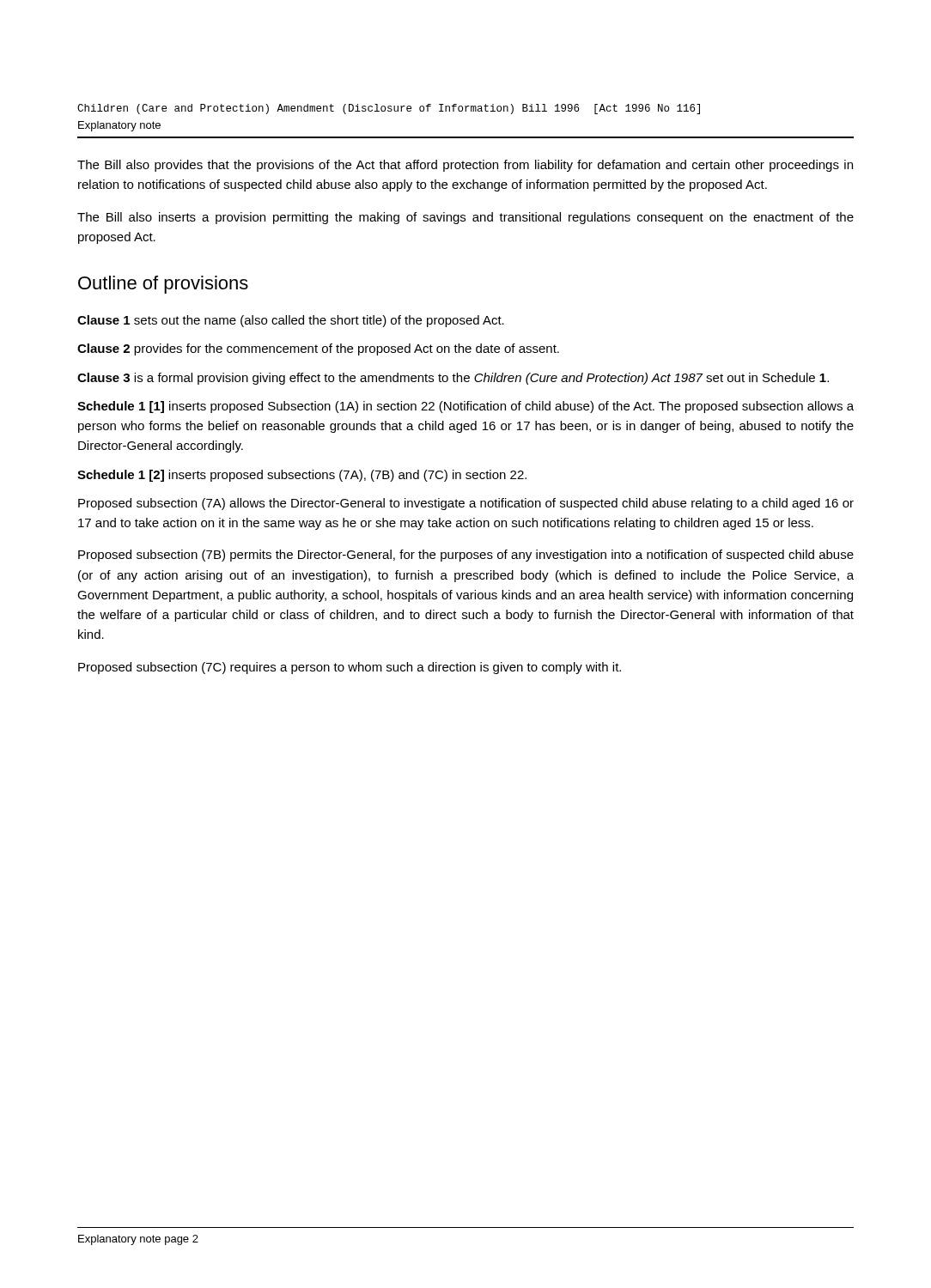Point to the text block starting "Schedule 1 [2] inserts"
The image size is (931, 1288).
pos(302,474)
